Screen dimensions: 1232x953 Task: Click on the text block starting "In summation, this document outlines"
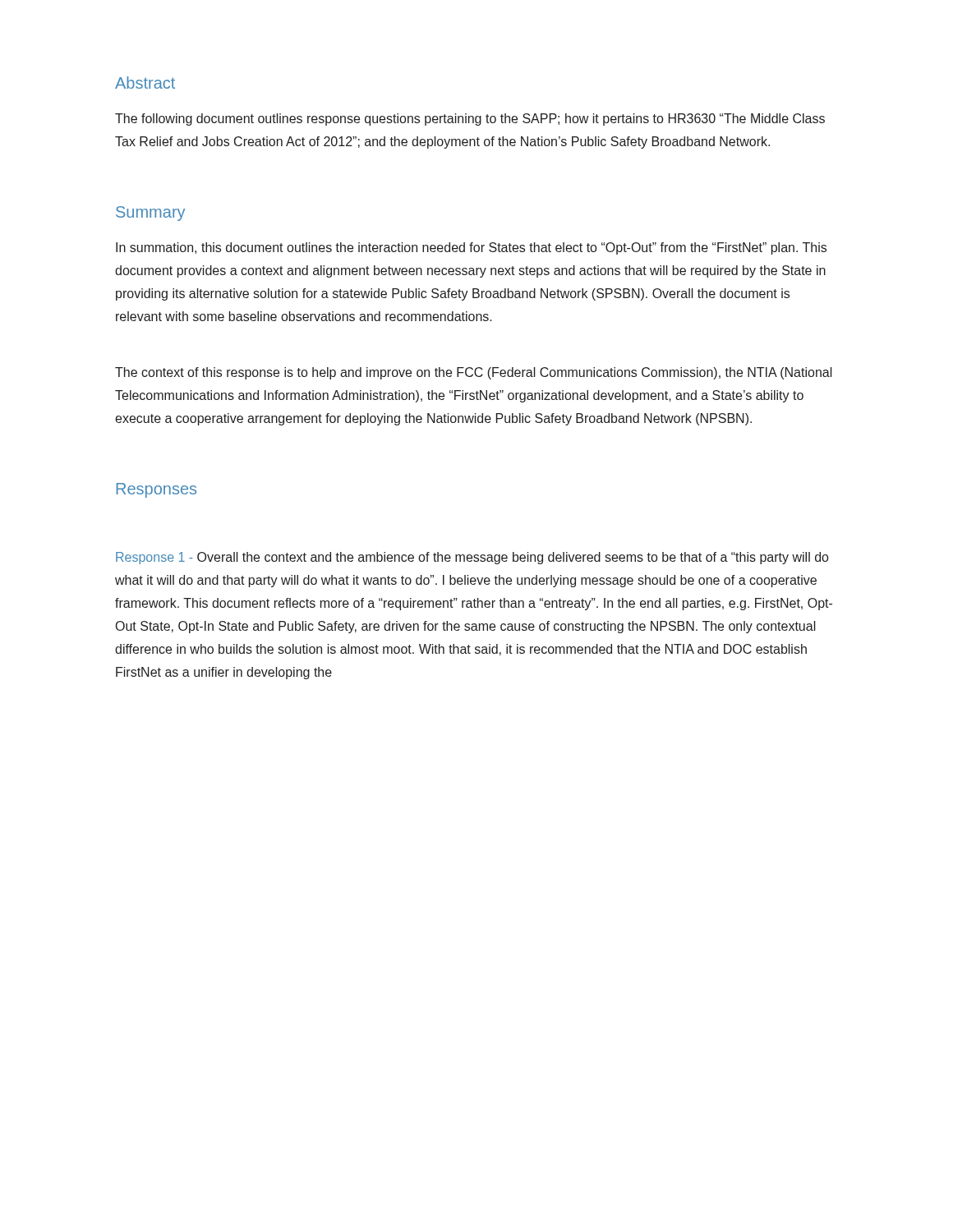[476, 283]
